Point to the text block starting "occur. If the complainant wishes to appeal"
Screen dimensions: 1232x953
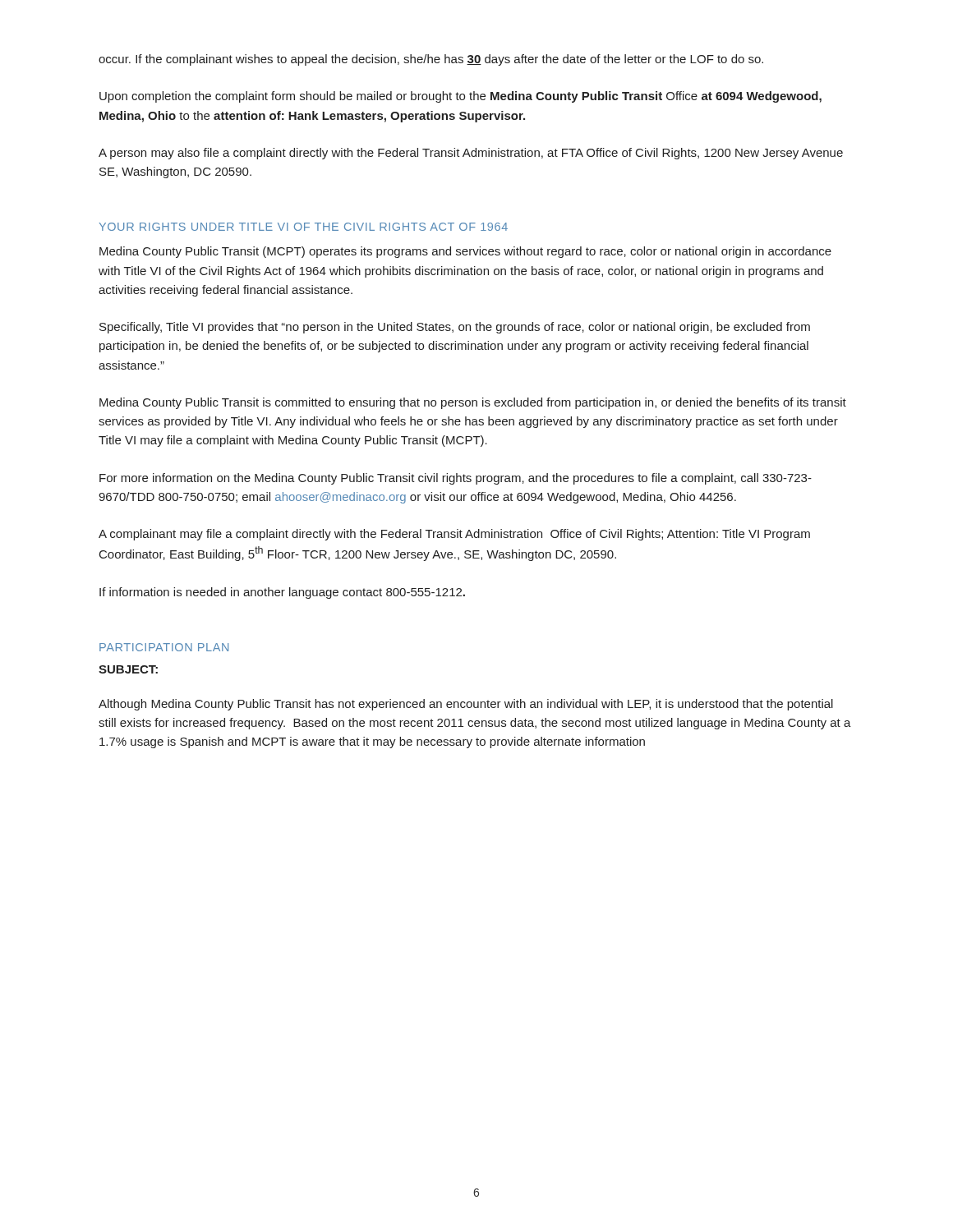432,59
